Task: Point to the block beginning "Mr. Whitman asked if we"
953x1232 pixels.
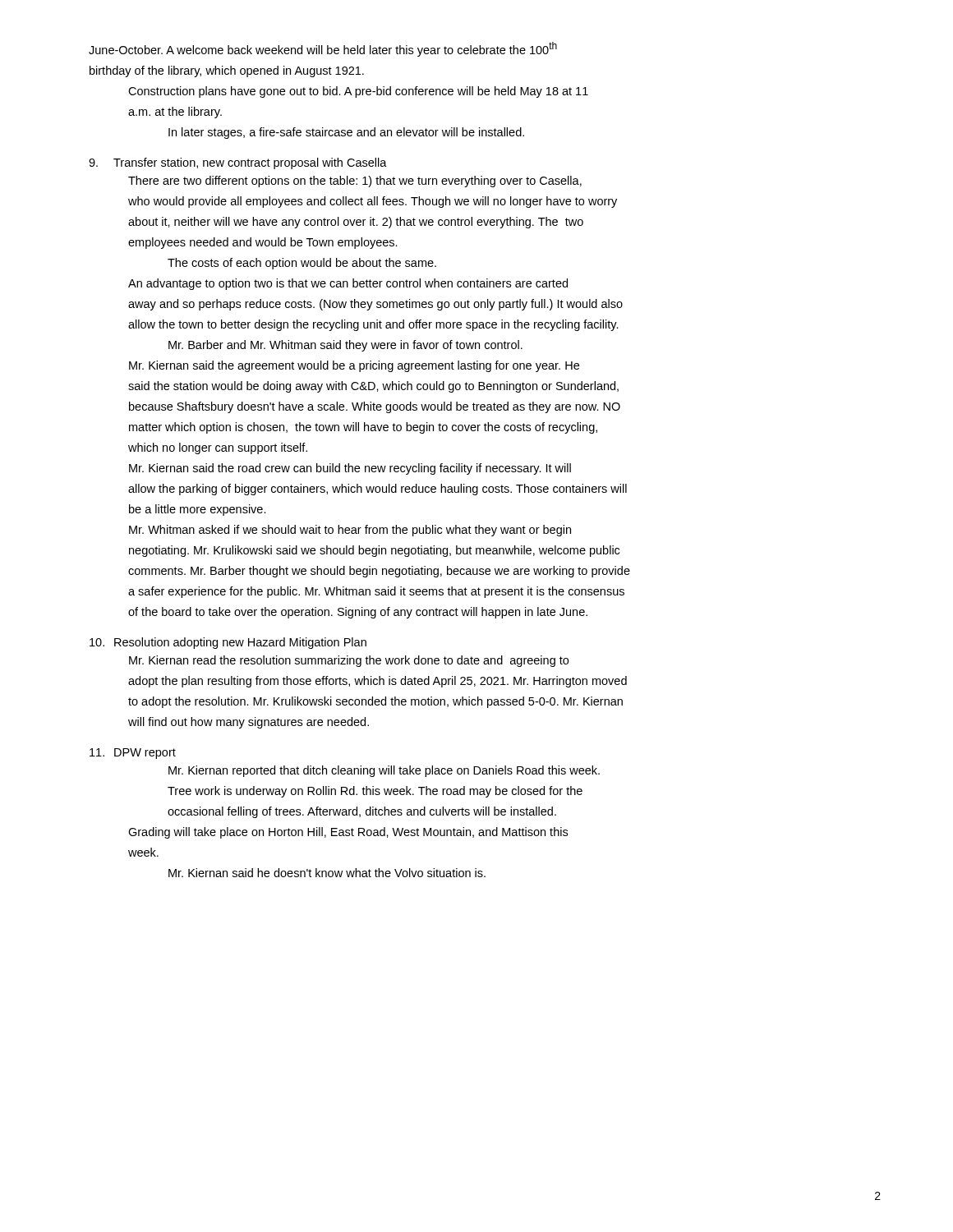Action: [x=504, y=571]
